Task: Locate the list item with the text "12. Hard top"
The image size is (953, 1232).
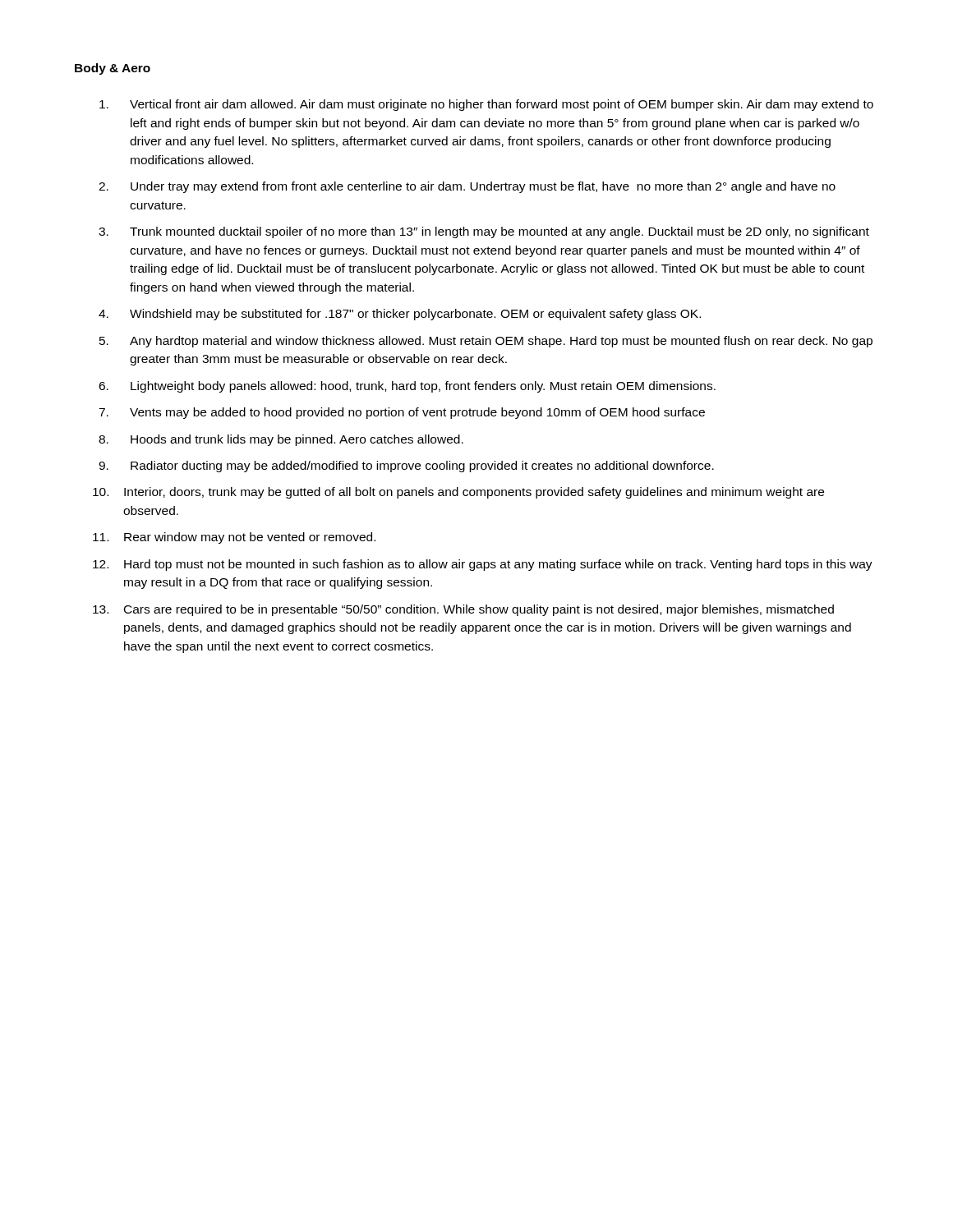Action: [x=486, y=574]
